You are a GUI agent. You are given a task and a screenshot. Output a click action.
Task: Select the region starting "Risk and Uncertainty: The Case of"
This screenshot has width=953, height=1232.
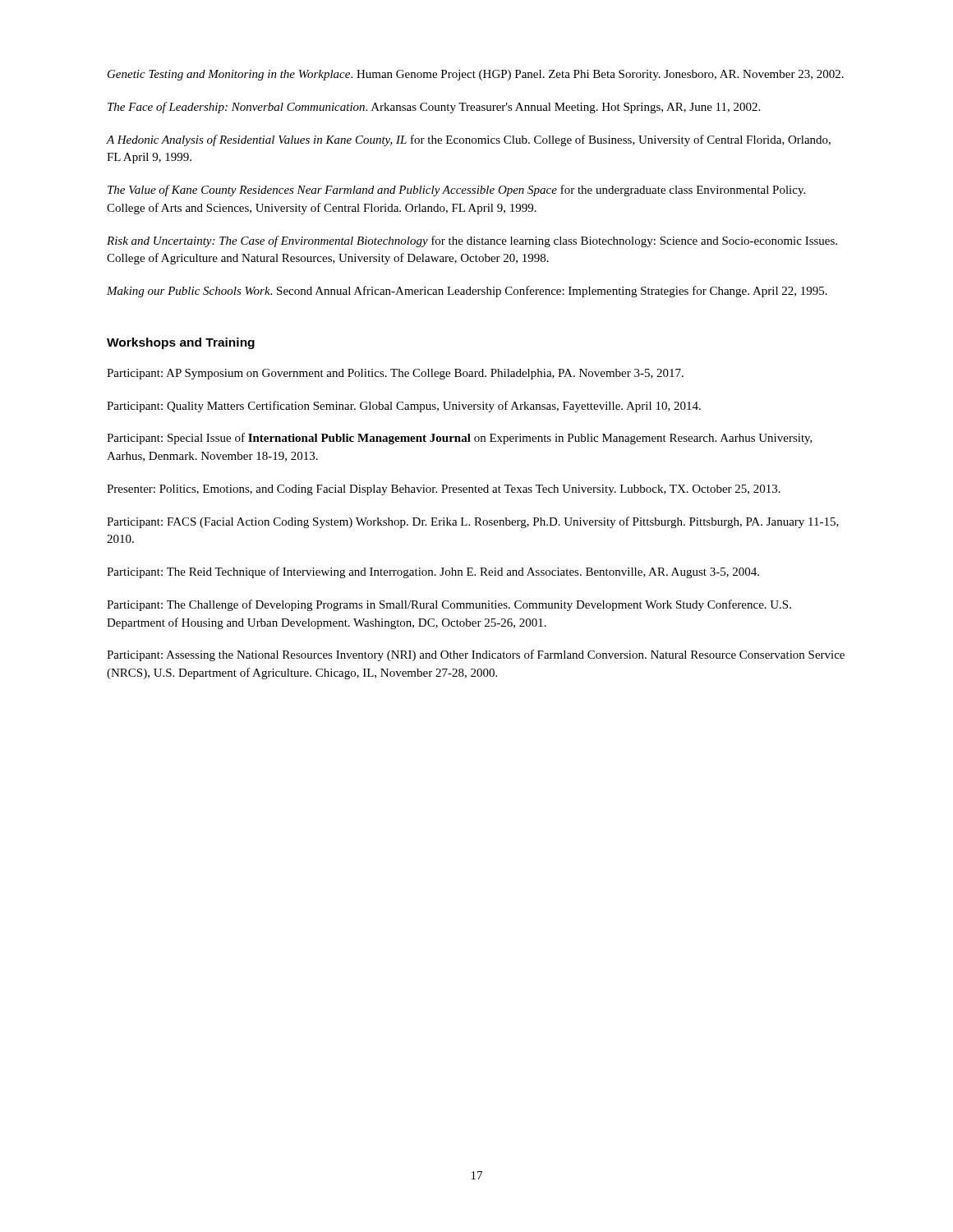[472, 249]
